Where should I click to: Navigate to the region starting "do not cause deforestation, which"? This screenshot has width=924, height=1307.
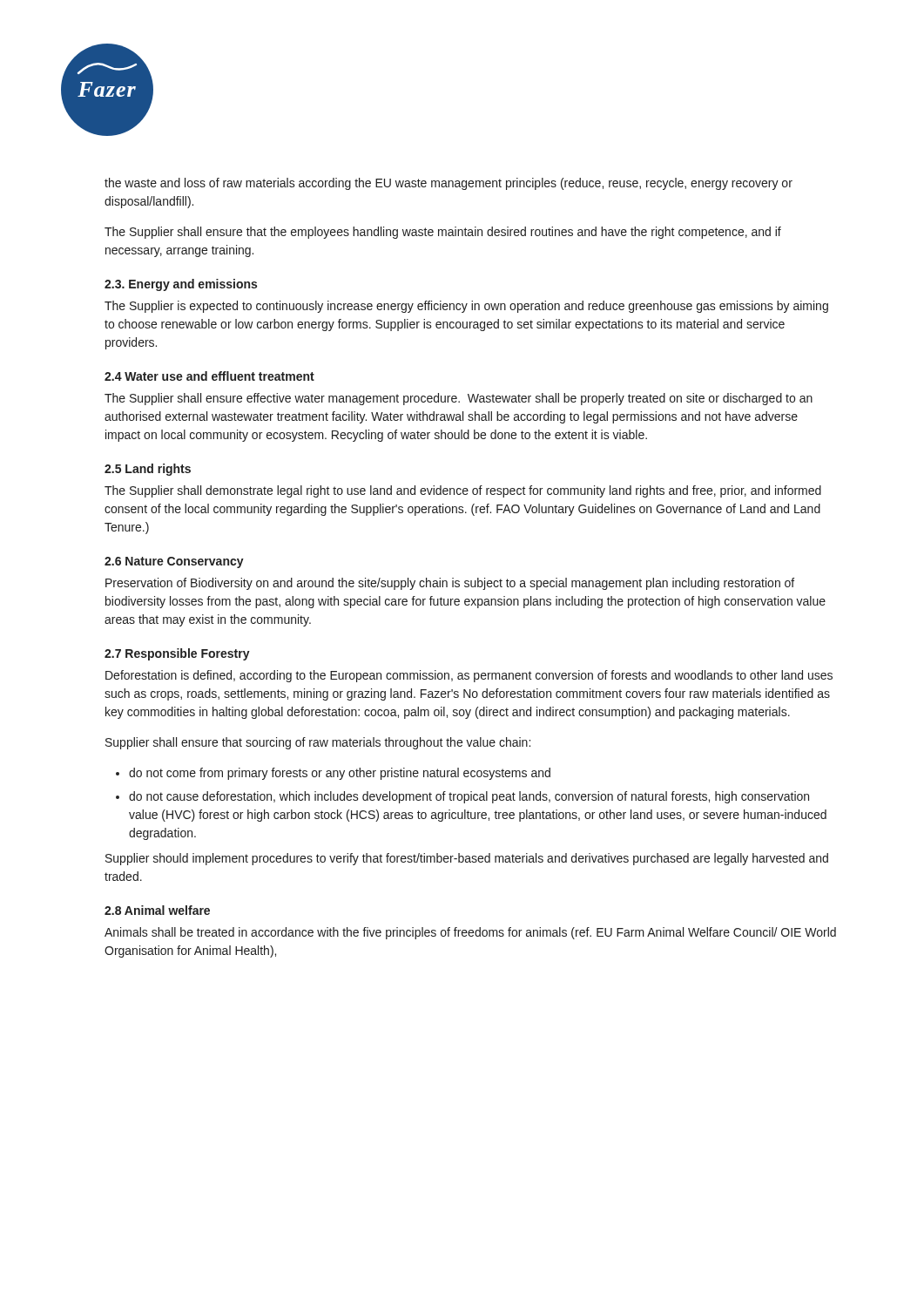(x=478, y=815)
